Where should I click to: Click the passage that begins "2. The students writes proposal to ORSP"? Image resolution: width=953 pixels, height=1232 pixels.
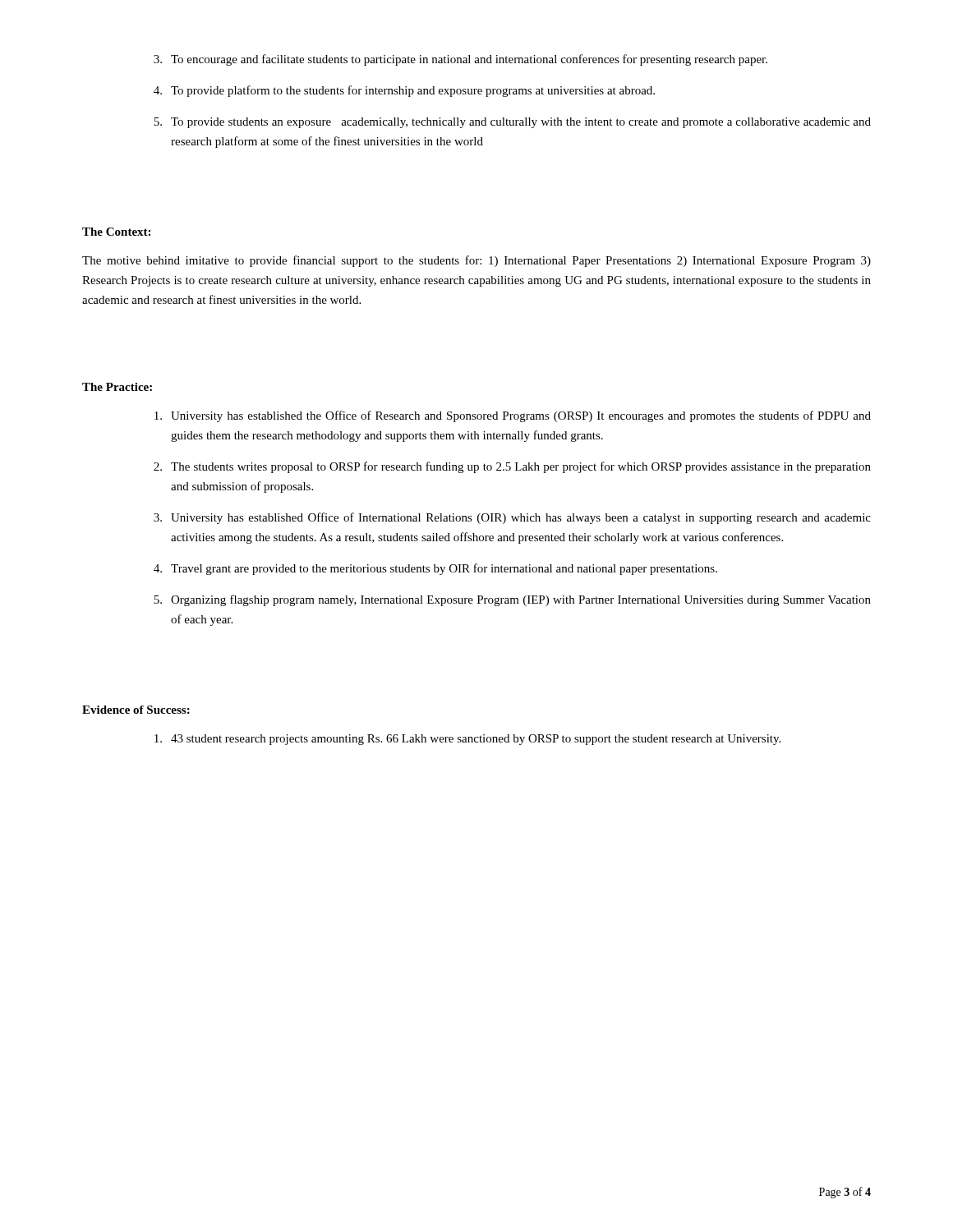point(501,476)
